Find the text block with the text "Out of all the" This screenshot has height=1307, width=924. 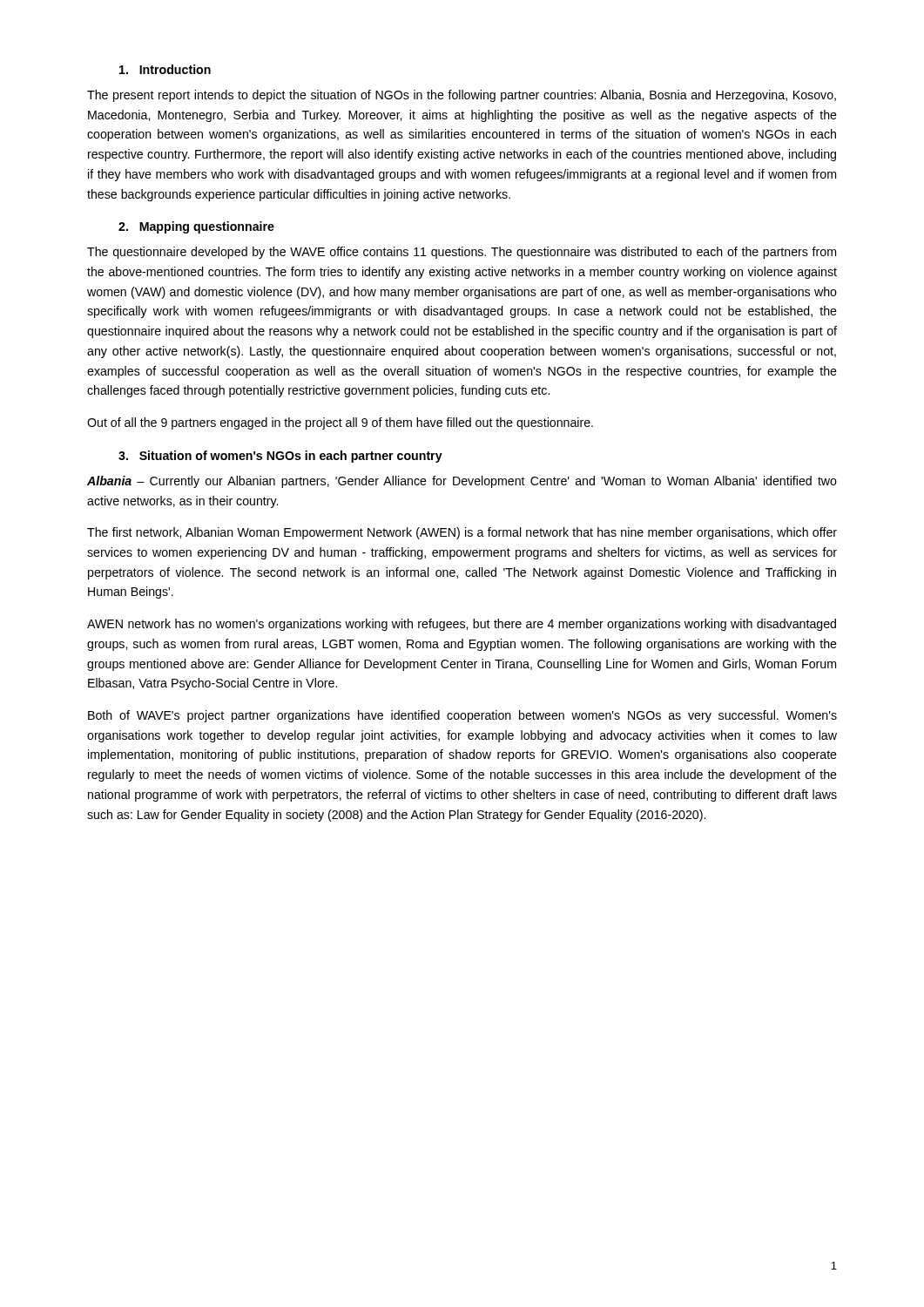(x=341, y=423)
